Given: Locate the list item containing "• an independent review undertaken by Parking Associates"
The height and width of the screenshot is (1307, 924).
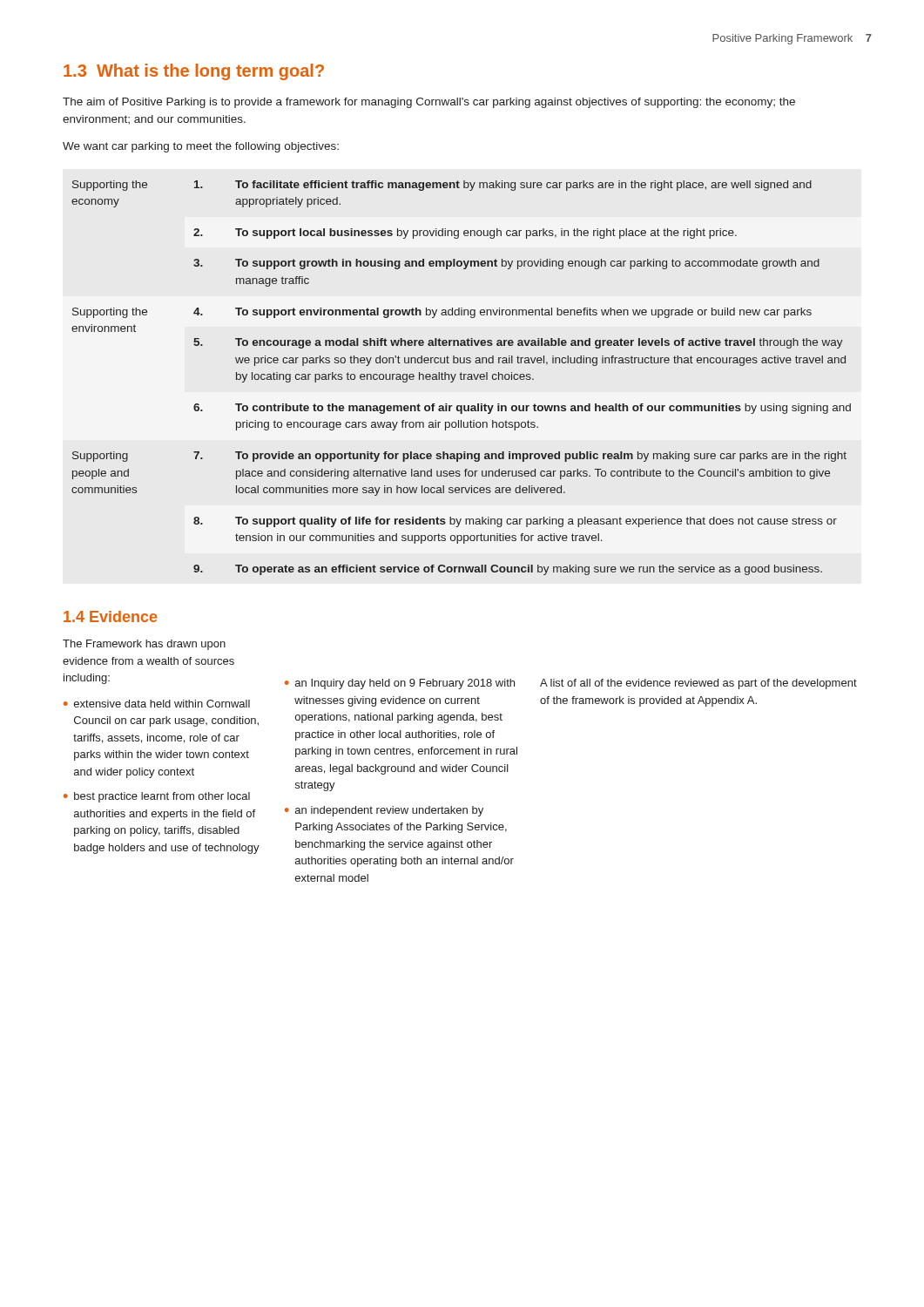Looking at the screenshot, I should point(401,844).
